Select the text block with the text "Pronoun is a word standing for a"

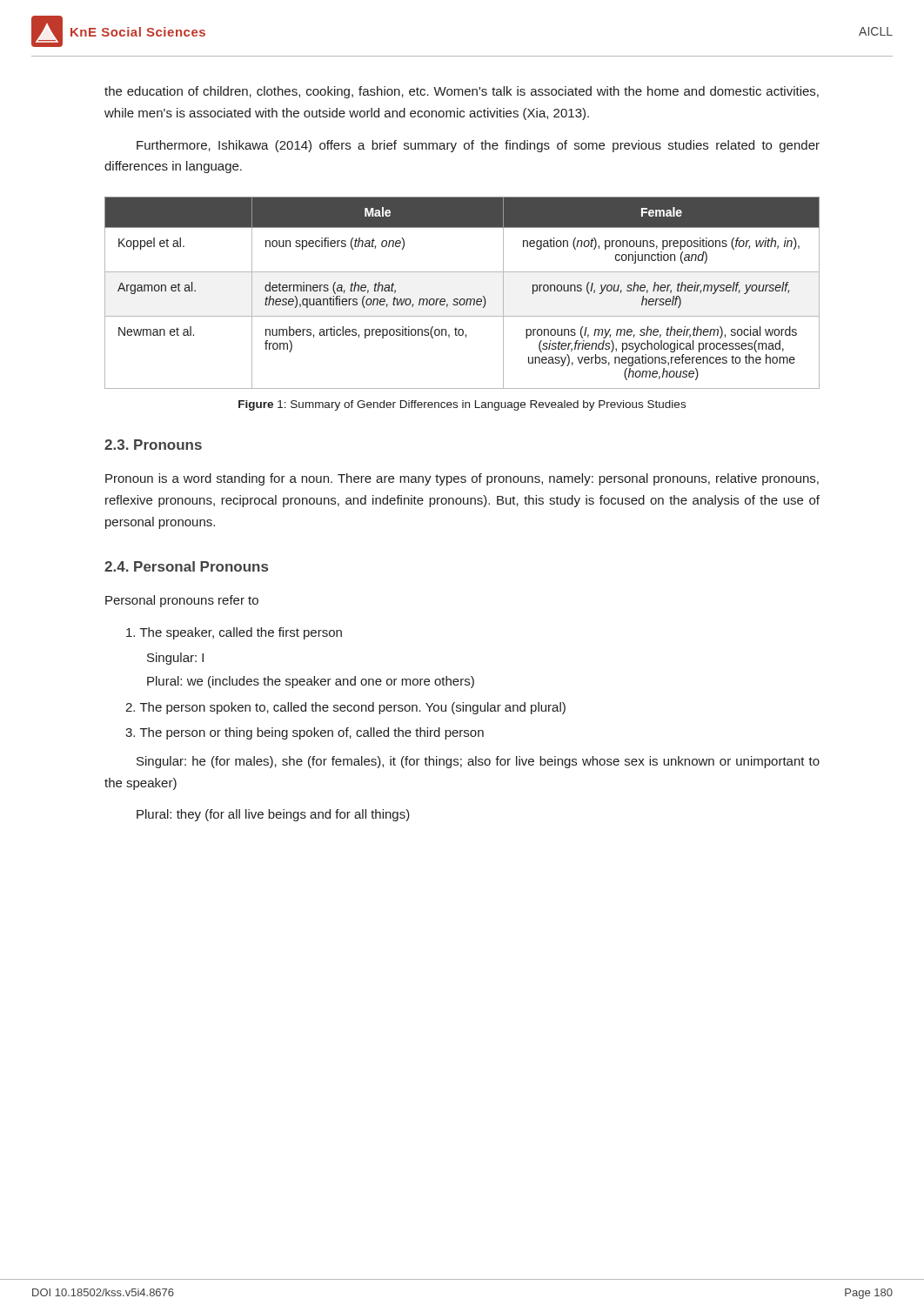tap(462, 500)
